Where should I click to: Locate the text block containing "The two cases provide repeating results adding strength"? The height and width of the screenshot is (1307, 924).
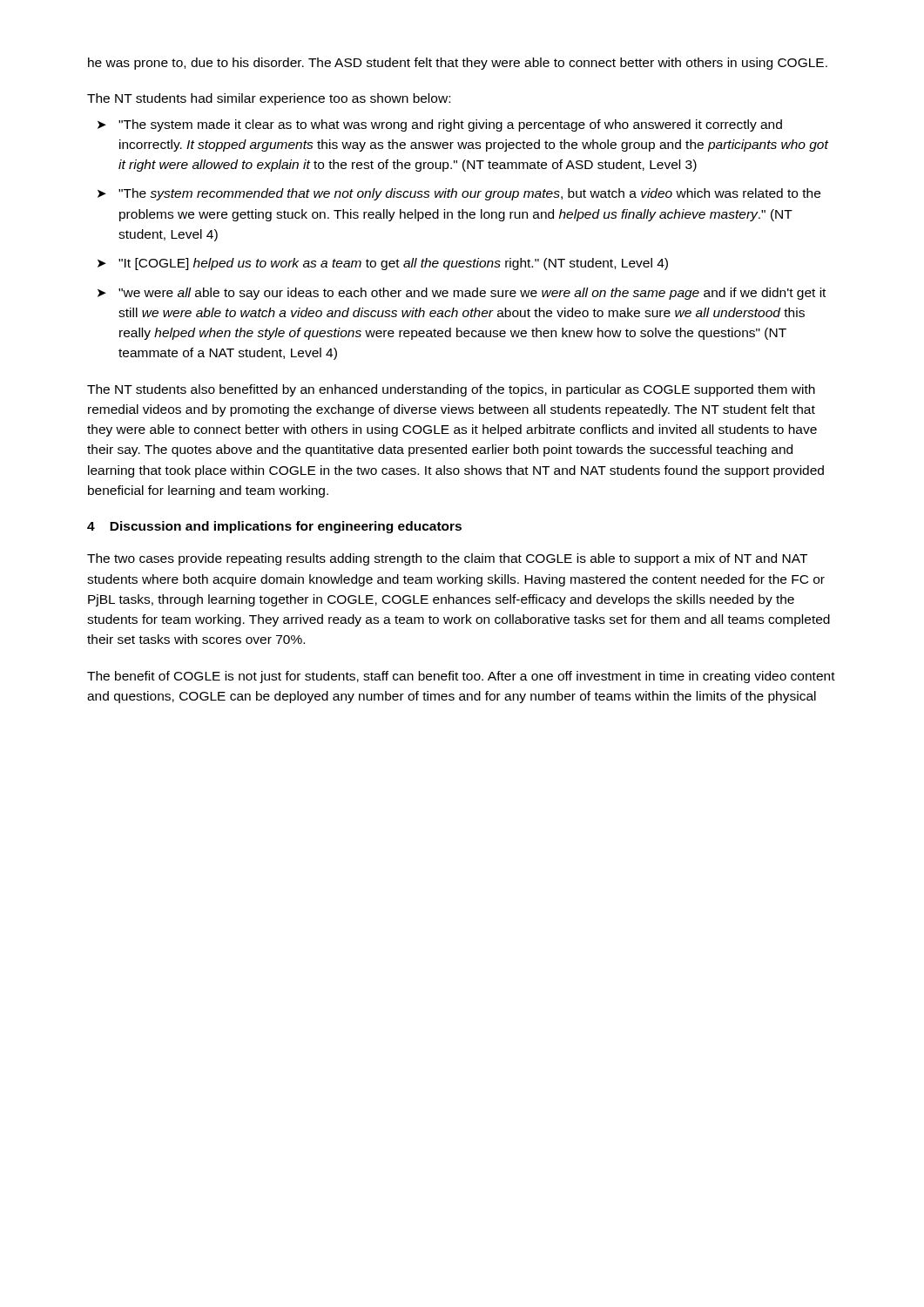click(459, 599)
